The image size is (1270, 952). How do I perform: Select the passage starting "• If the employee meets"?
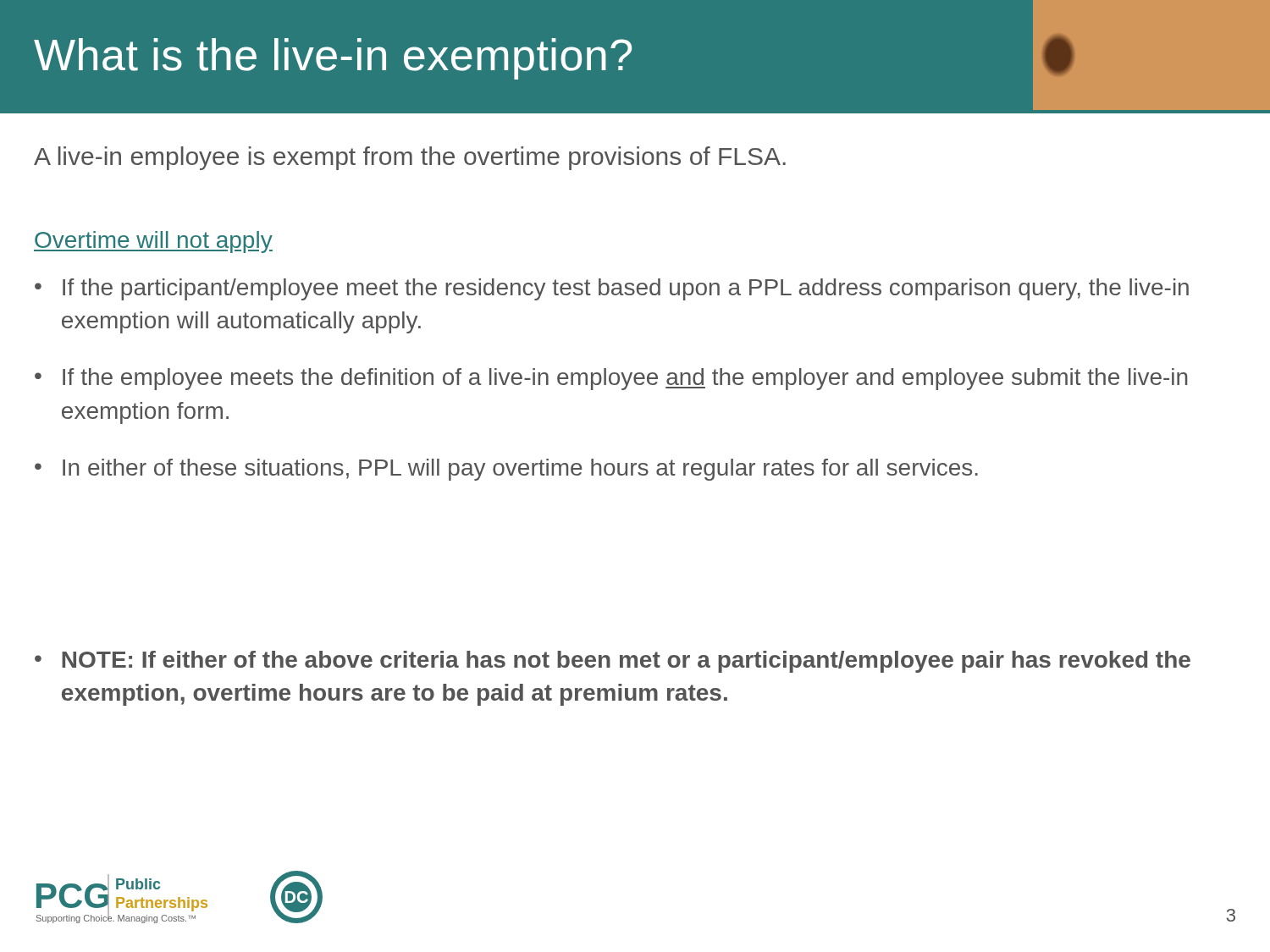tap(618, 394)
